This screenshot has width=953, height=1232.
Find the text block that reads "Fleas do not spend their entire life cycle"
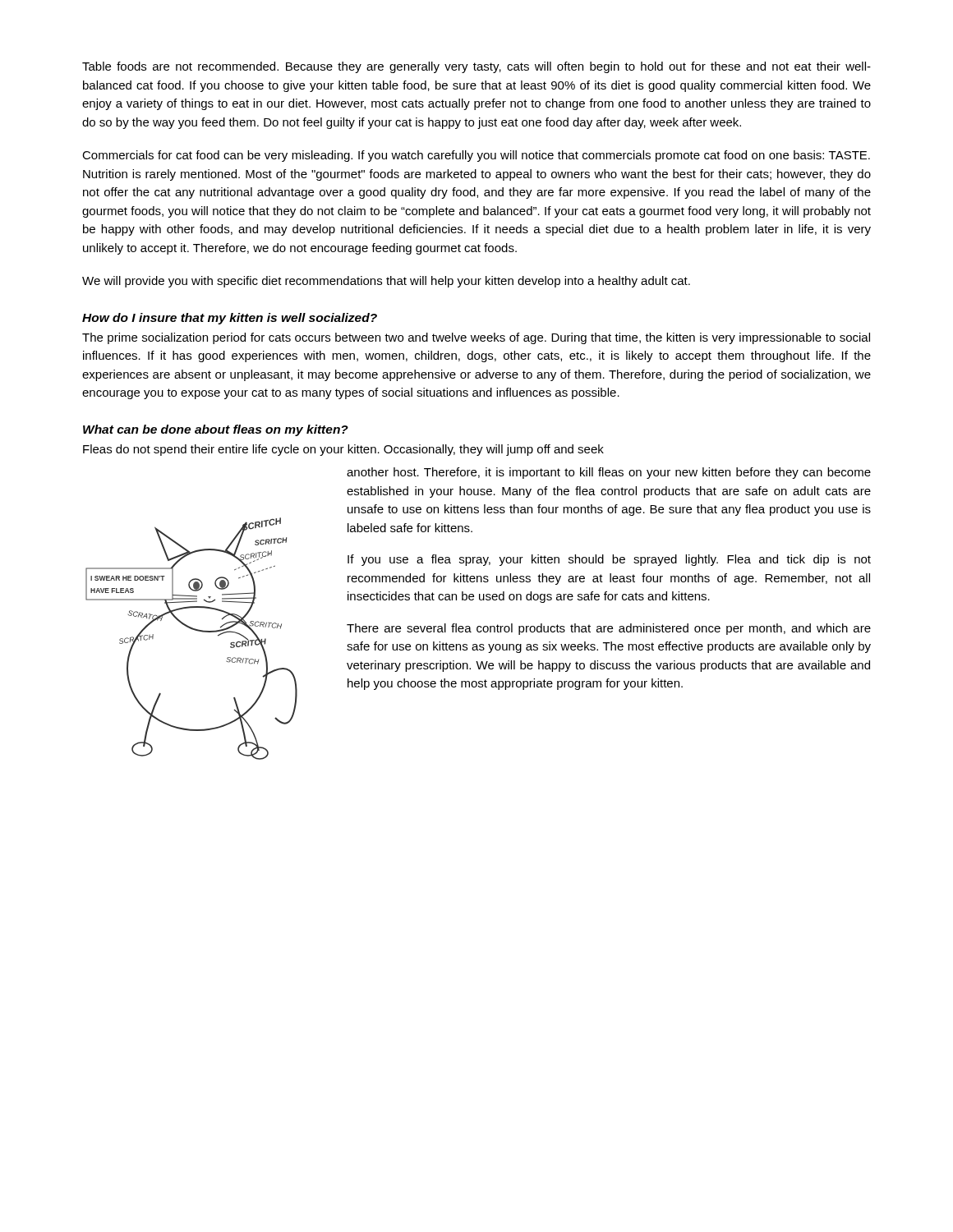(x=343, y=448)
